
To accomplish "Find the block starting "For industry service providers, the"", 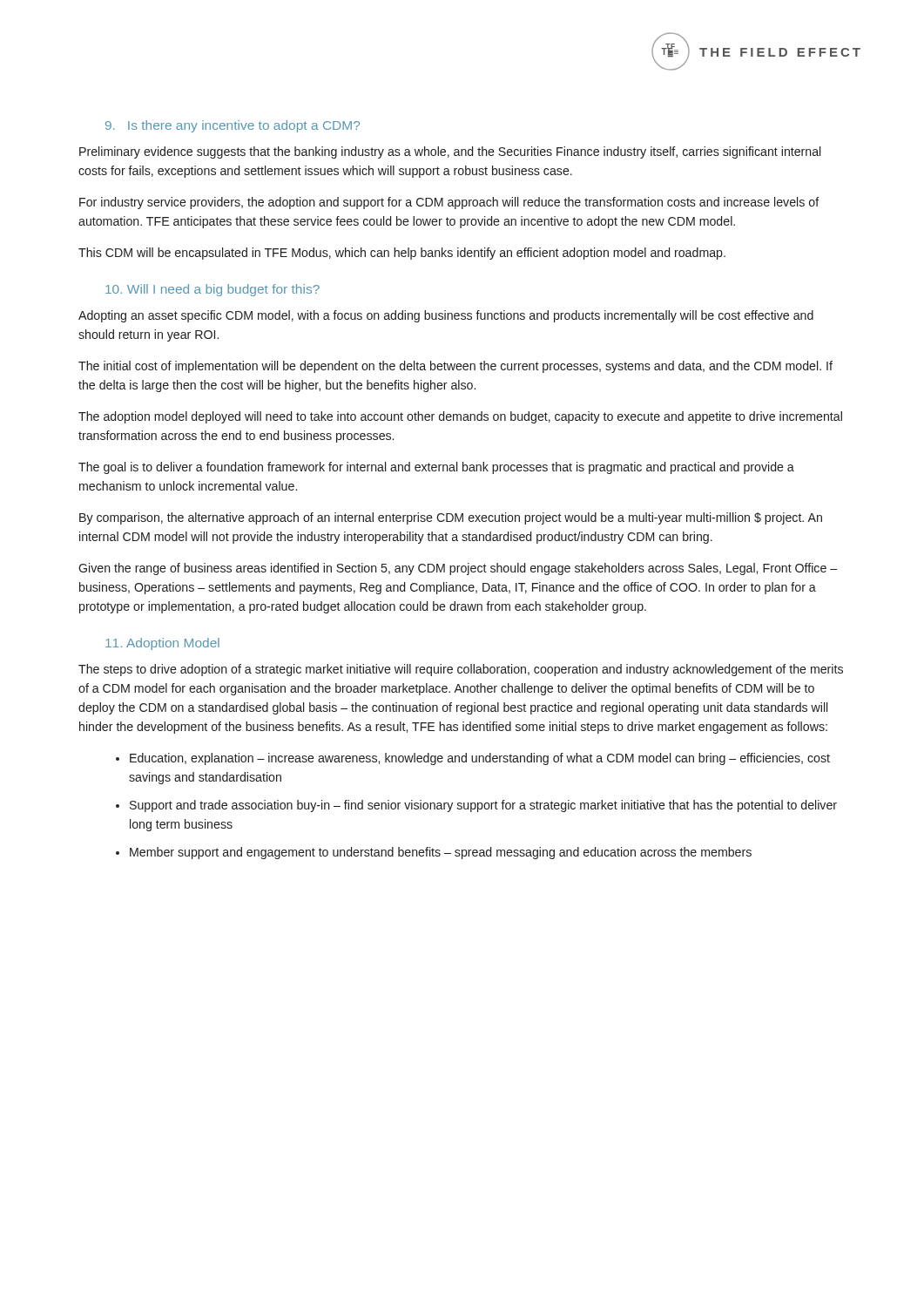I will point(449,212).
